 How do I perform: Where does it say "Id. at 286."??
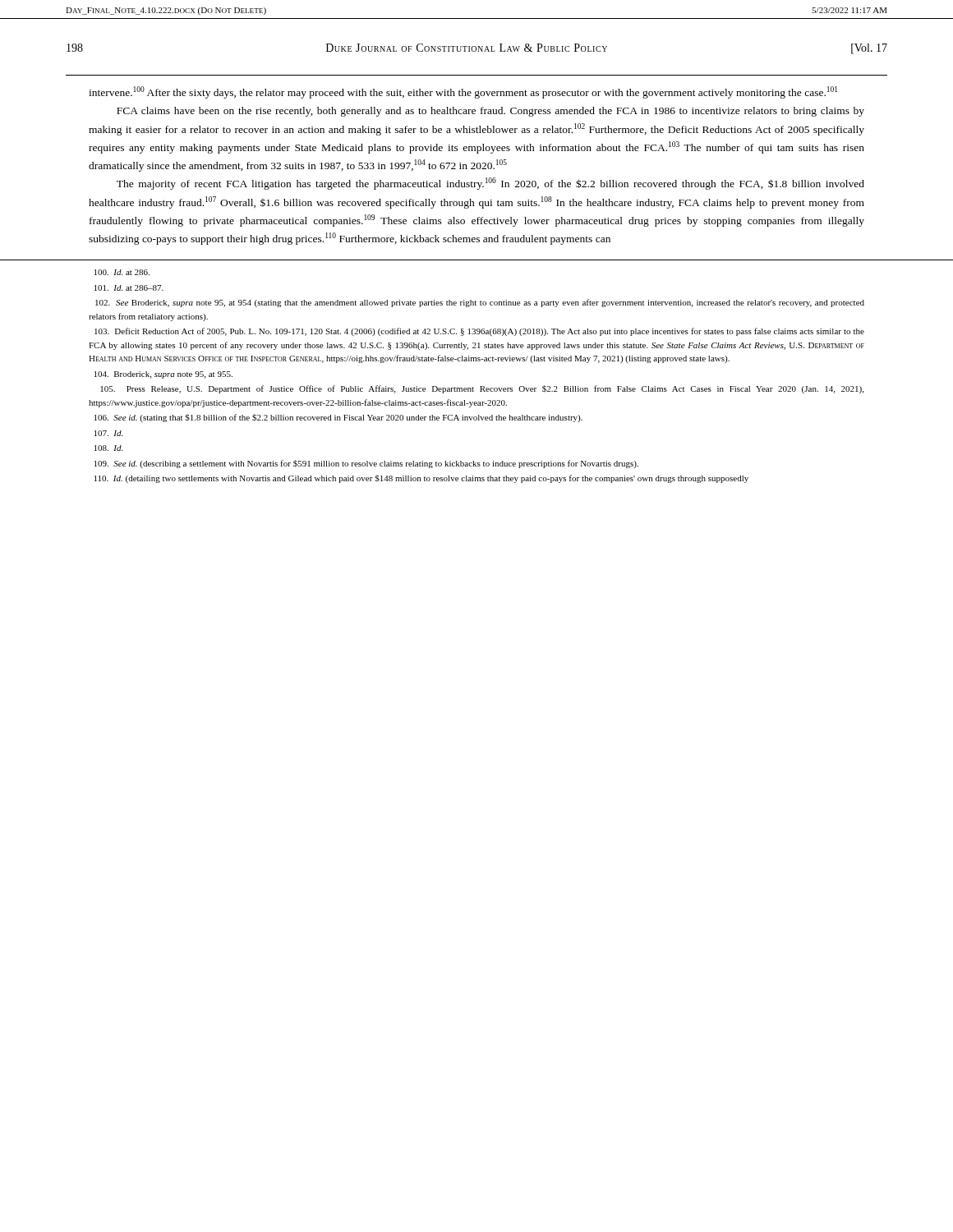coord(120,272)
